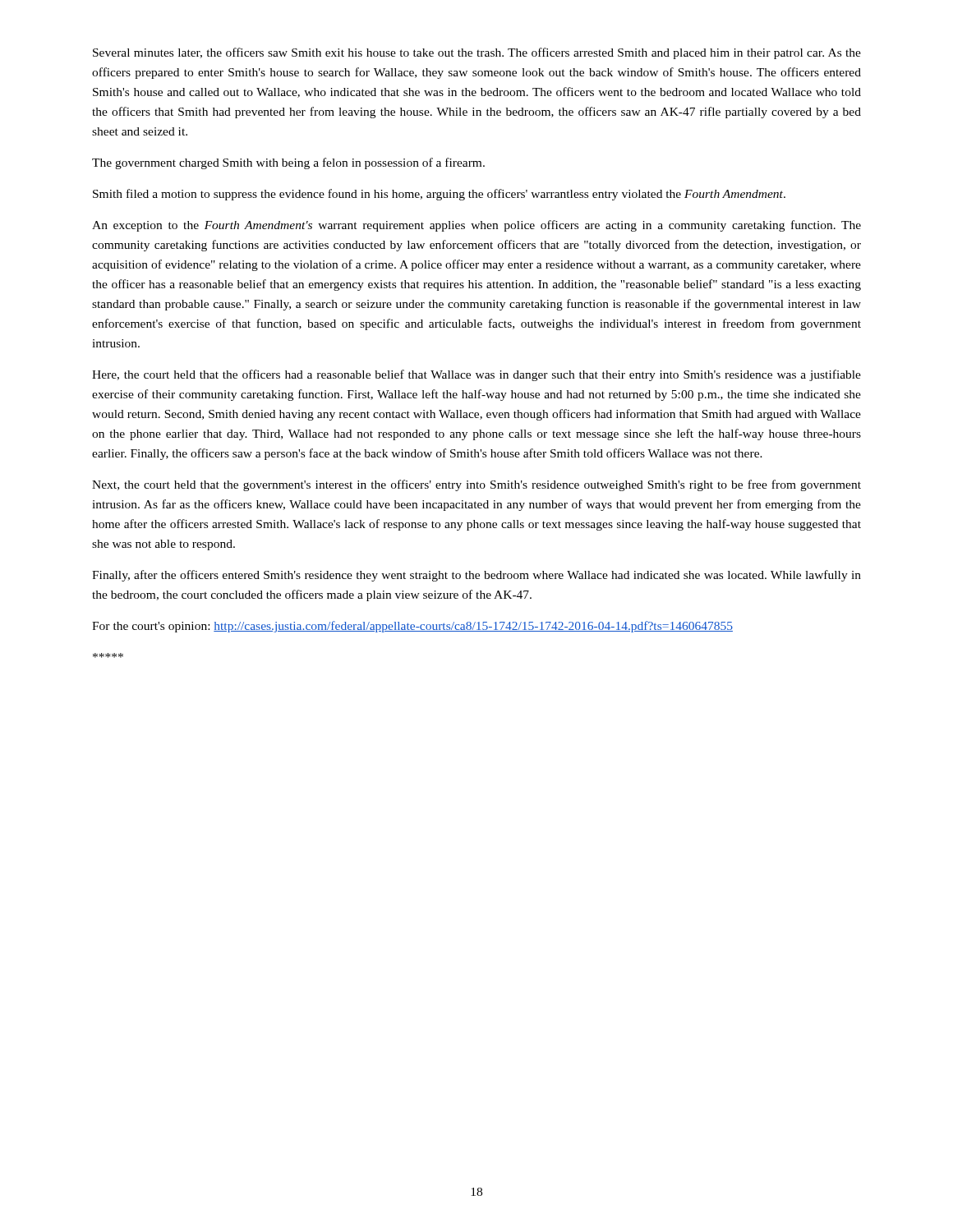Viewport: 953px width, 1232px height.
Task: Click on the text block containing "The government charged Smith"
Action: click(x=476, y=163)
